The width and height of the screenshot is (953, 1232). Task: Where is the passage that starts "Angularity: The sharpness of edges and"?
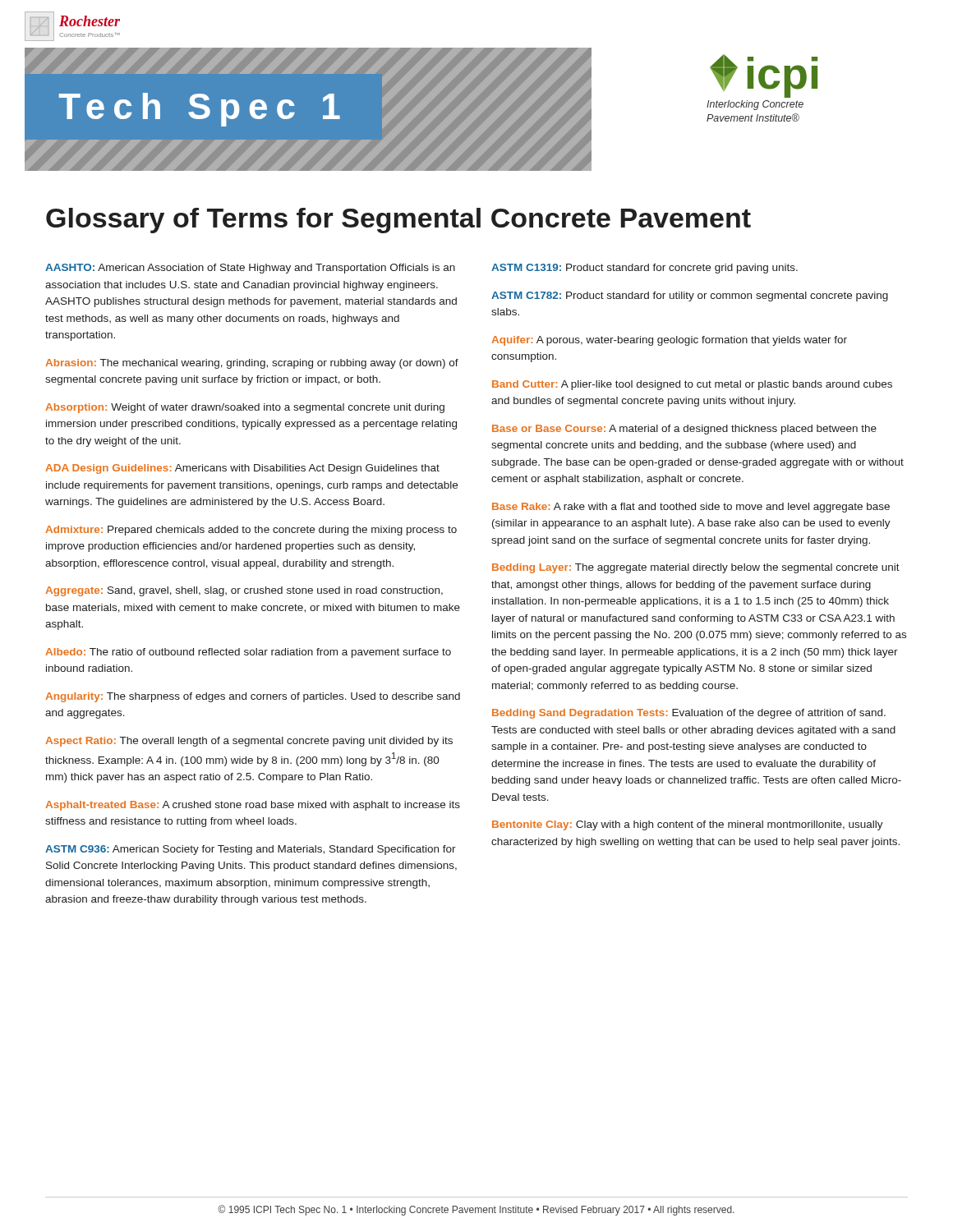click(253, 704)
